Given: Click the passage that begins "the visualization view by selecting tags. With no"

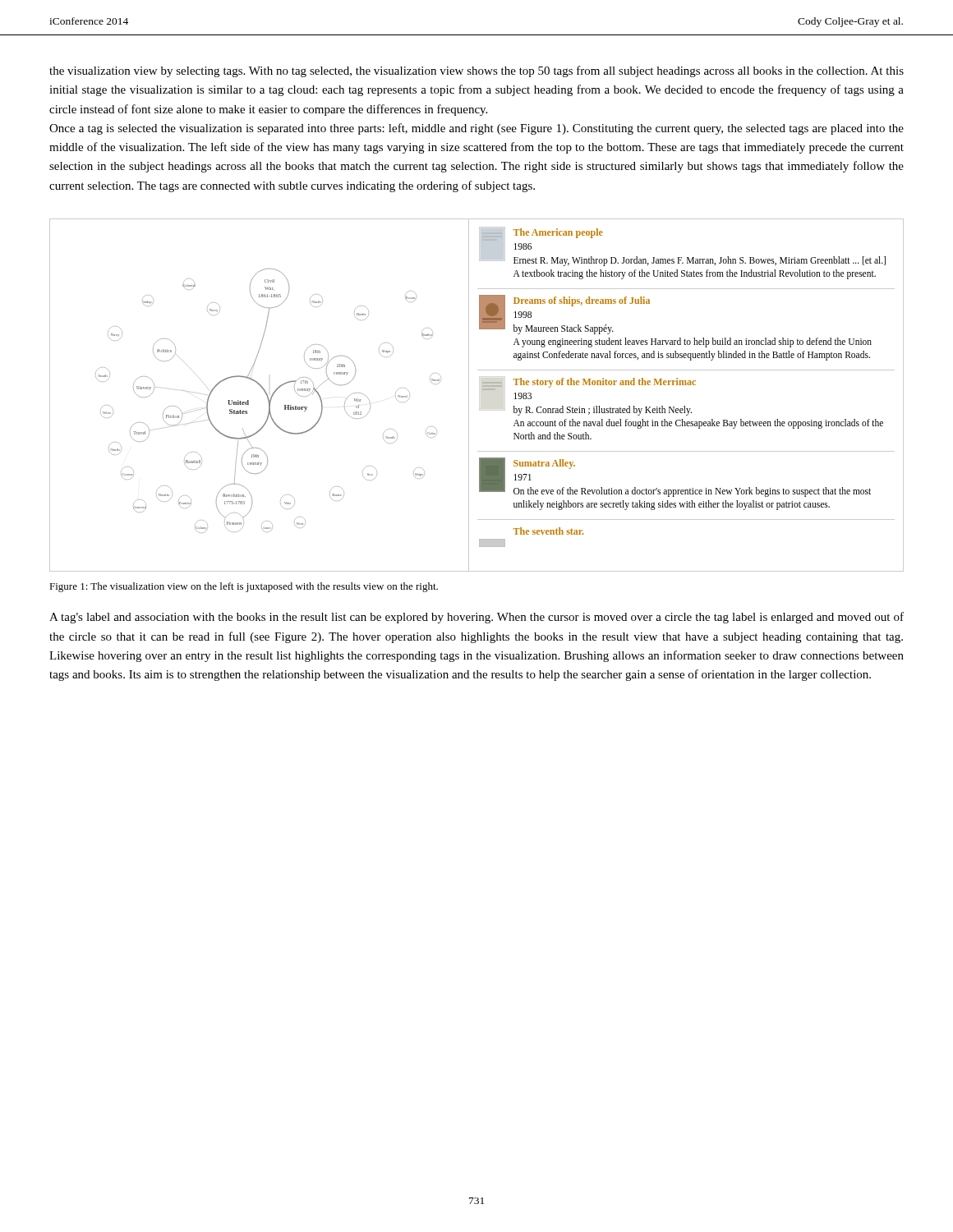Looking at the screenshot, I should click(476, 90).
